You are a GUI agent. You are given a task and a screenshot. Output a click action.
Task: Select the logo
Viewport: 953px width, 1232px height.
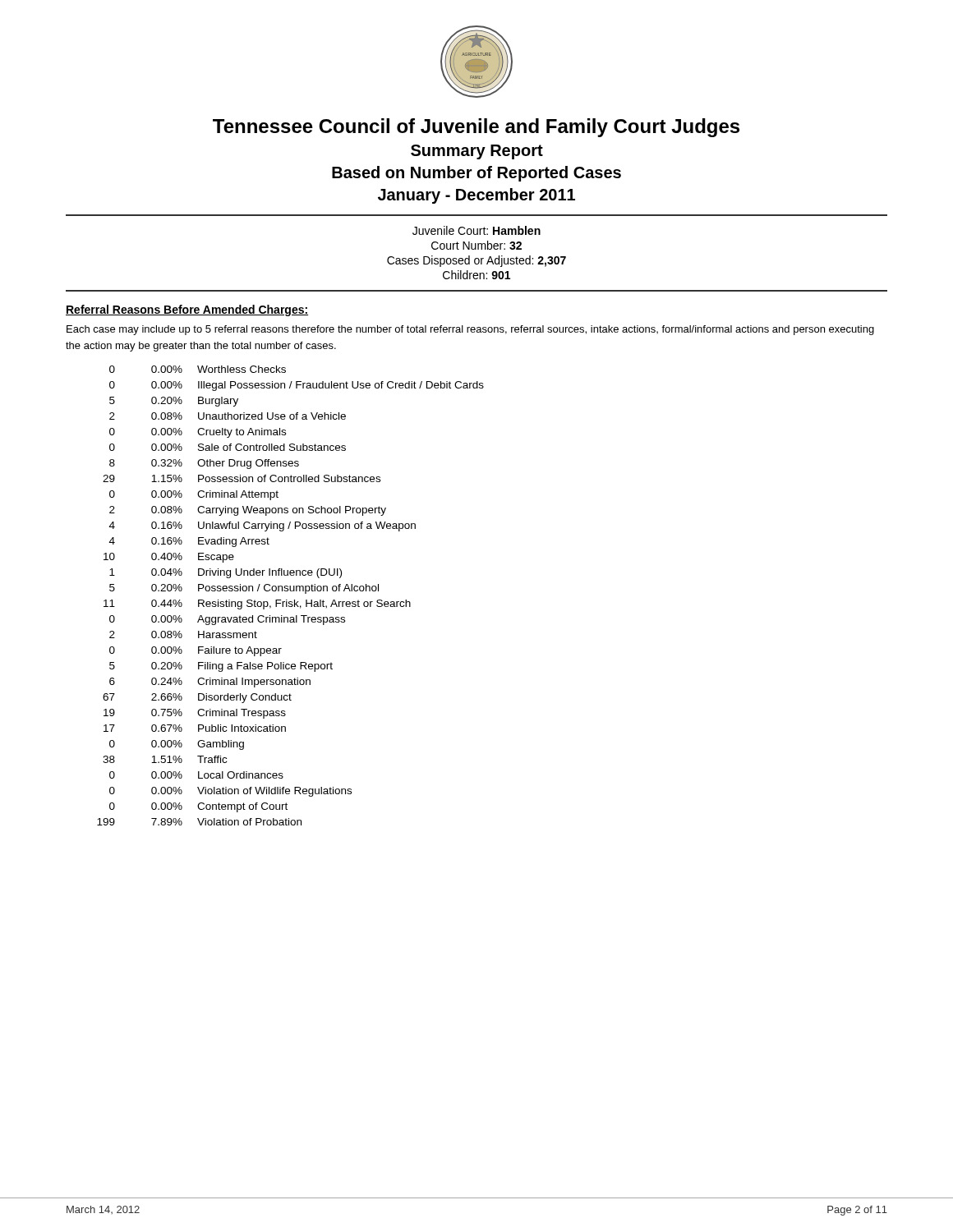(476, 57)
